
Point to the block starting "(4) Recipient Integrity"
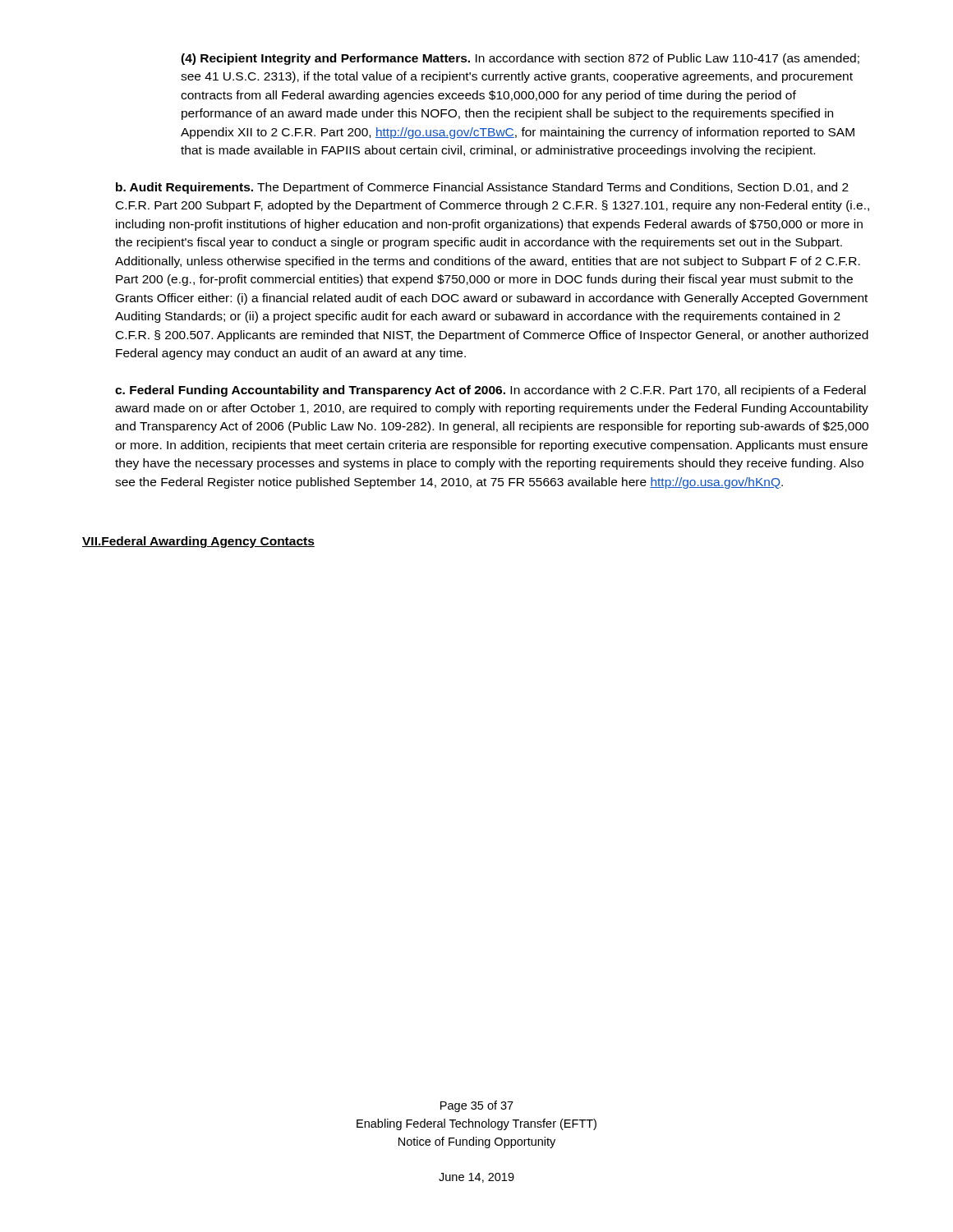click(526, 105)
